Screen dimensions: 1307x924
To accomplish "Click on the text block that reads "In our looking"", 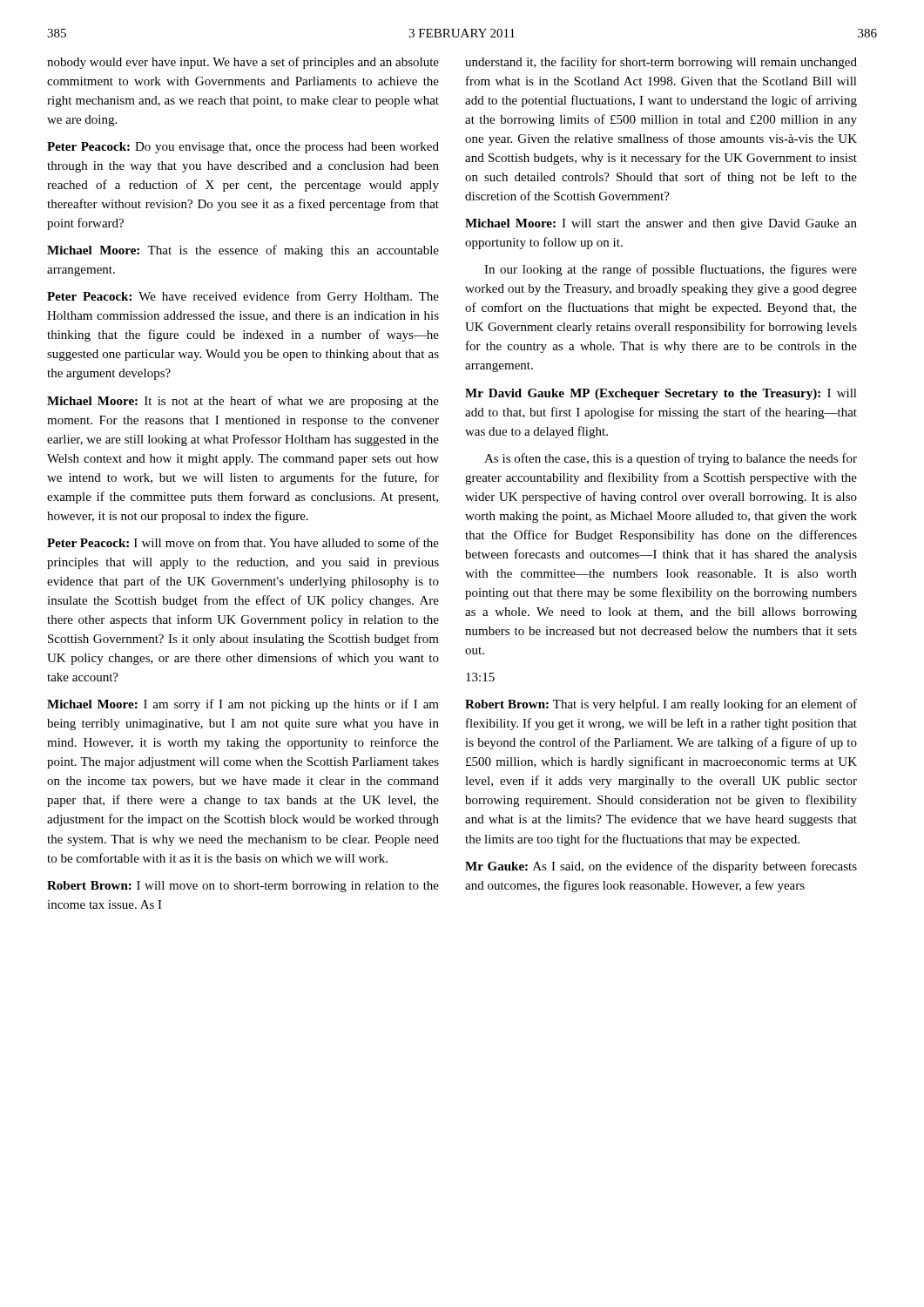I will (661, 317).
